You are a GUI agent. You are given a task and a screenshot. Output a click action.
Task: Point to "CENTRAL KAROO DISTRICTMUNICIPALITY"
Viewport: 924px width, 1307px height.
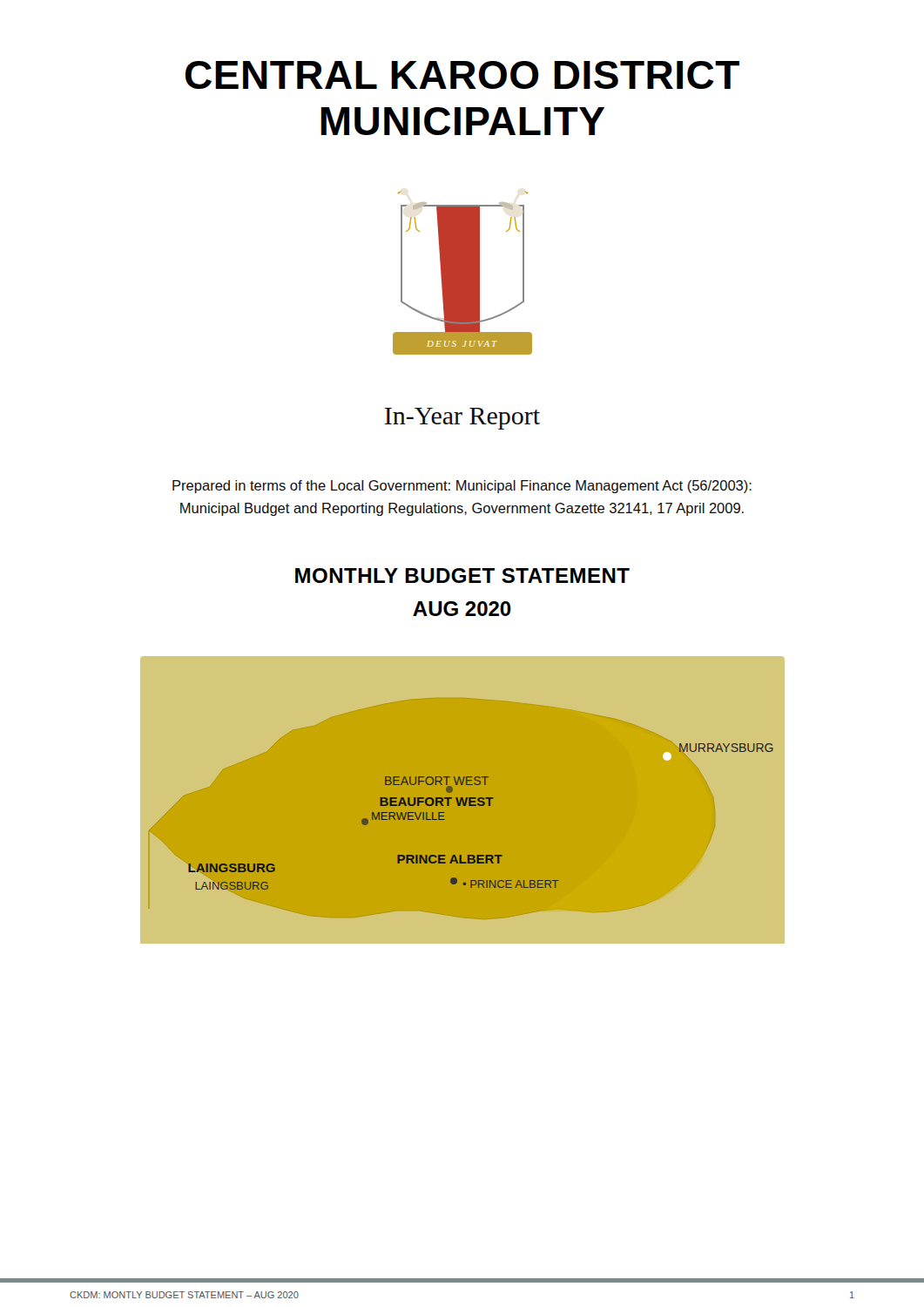click(x=462, y=98)
